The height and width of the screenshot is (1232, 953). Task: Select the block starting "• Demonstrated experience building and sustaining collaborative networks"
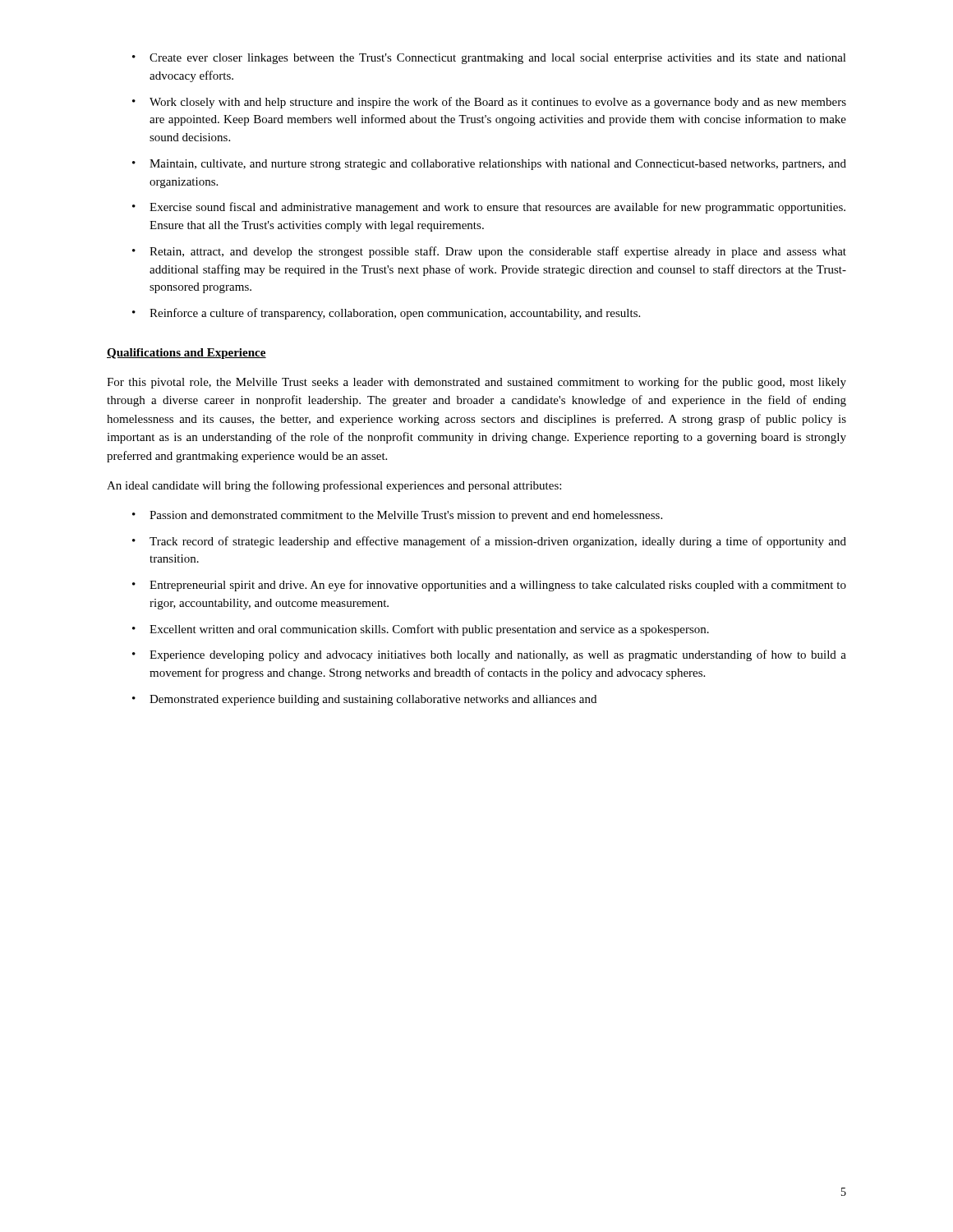(364, 699)
